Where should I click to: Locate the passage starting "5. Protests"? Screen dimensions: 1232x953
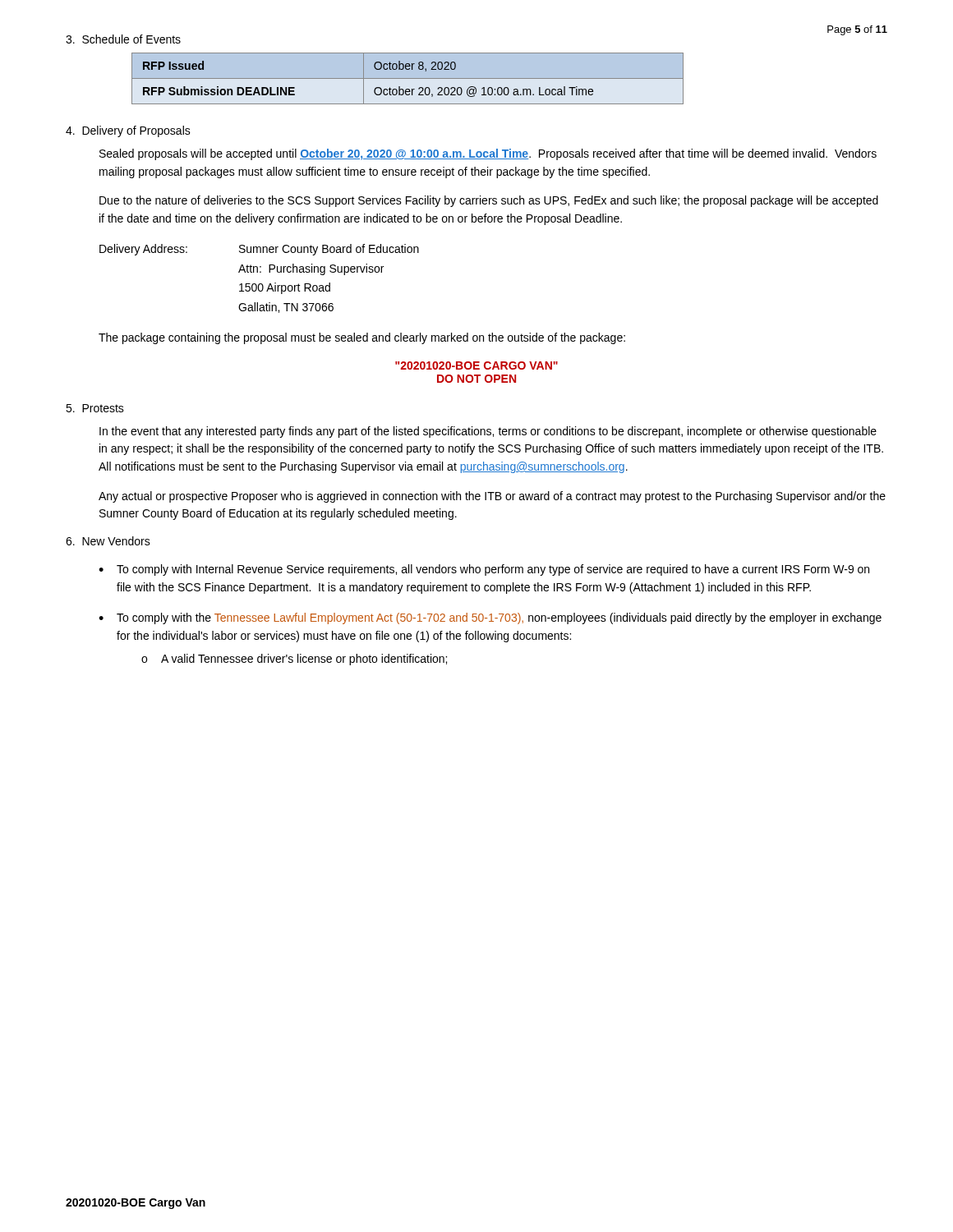[95, 408]
